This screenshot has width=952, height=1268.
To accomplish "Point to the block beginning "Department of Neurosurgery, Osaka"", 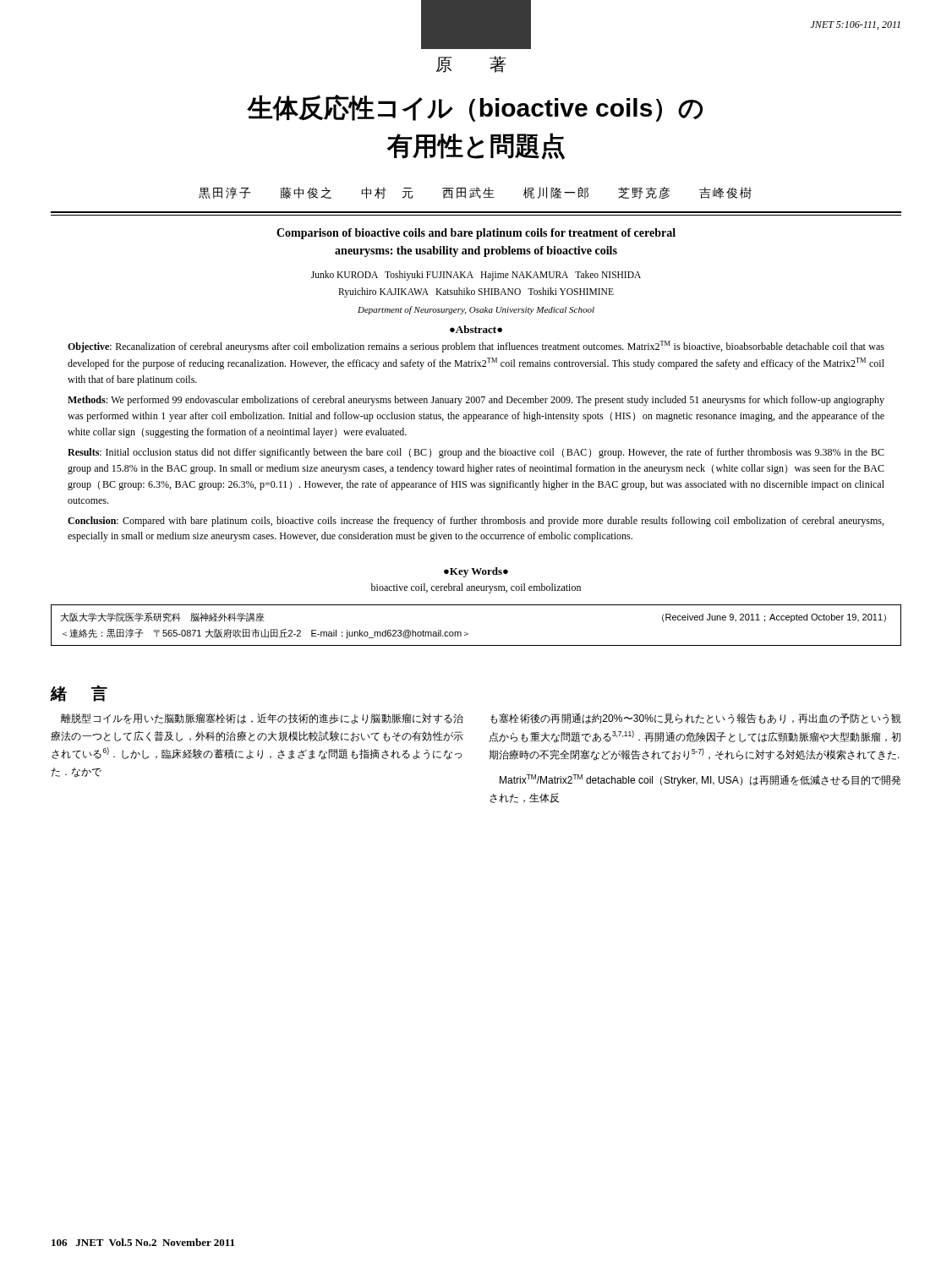I will [x=476, y=309].
